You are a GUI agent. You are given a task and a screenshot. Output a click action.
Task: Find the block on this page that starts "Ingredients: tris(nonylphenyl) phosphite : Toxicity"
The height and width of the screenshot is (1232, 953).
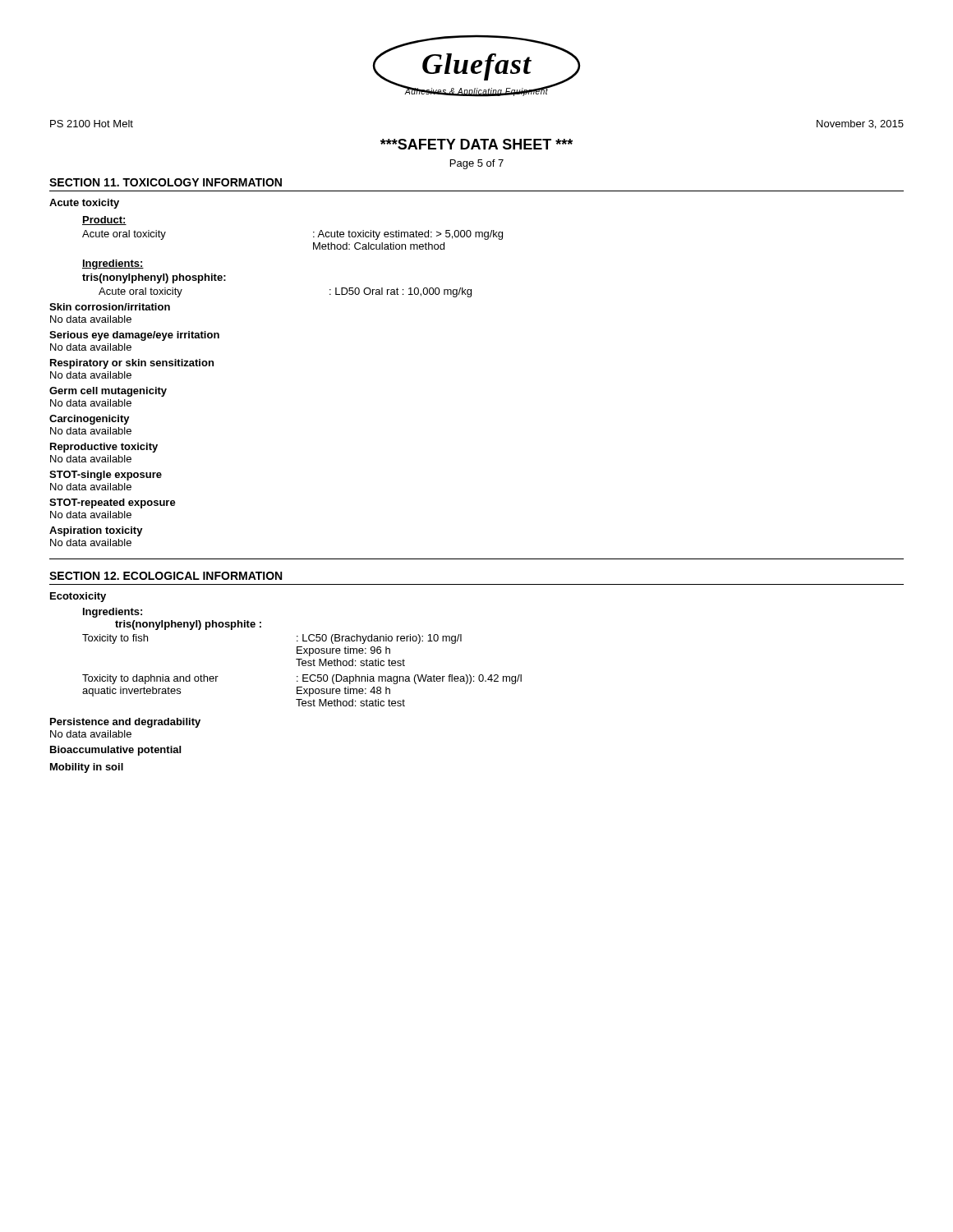(476, 689)
